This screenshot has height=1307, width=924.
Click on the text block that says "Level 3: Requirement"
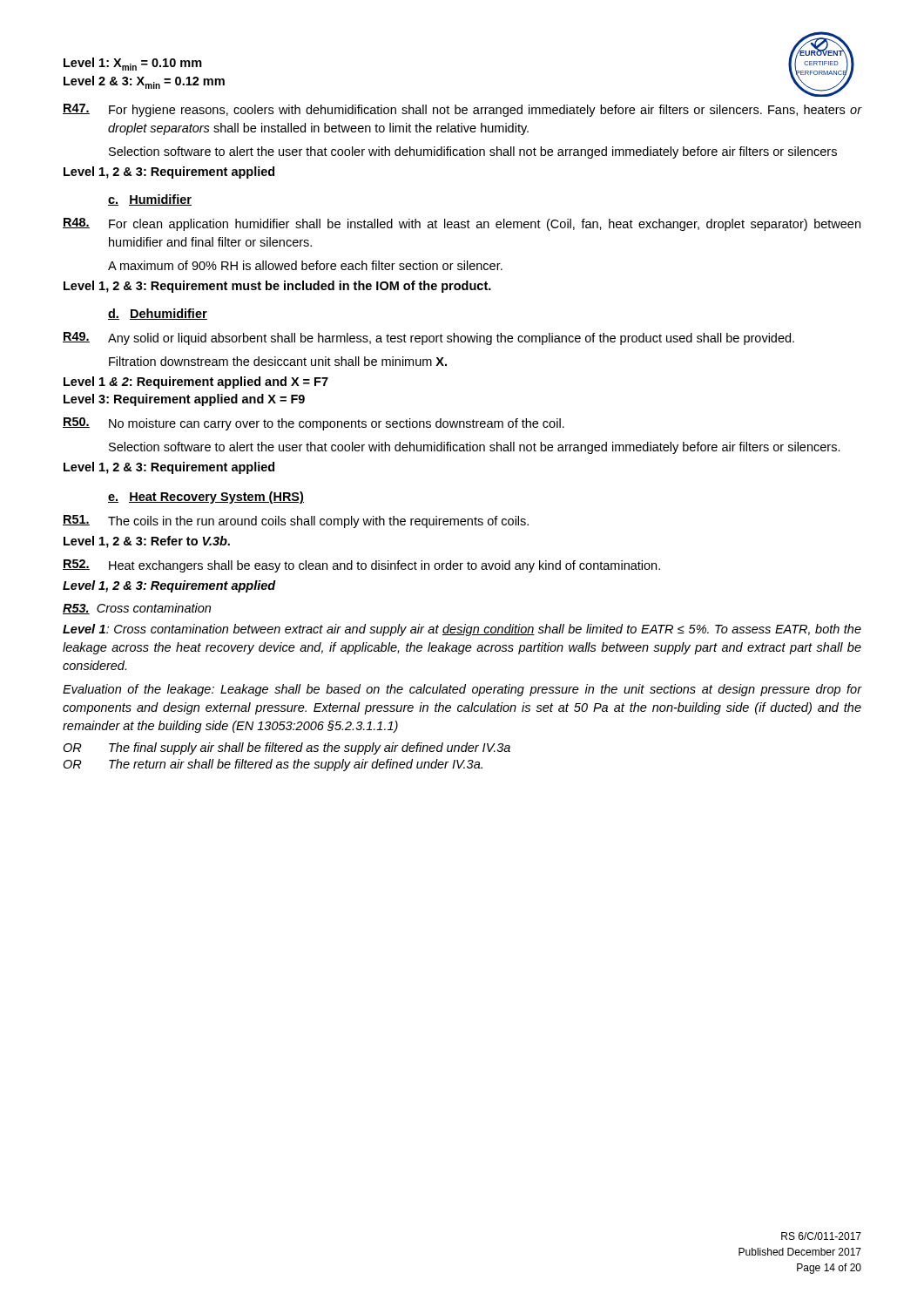coord(184,399)
